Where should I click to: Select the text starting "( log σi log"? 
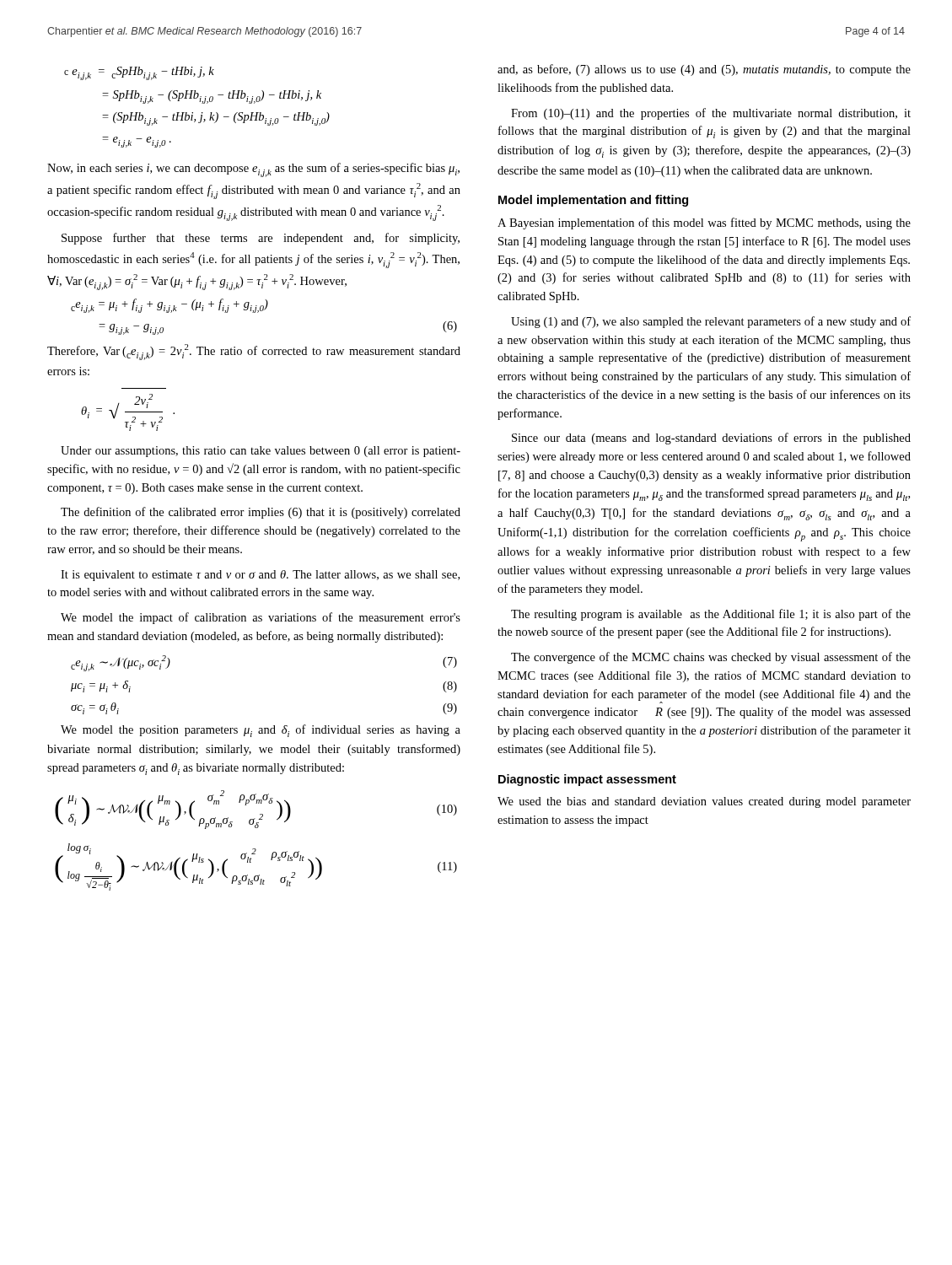[x=254, y=867]
